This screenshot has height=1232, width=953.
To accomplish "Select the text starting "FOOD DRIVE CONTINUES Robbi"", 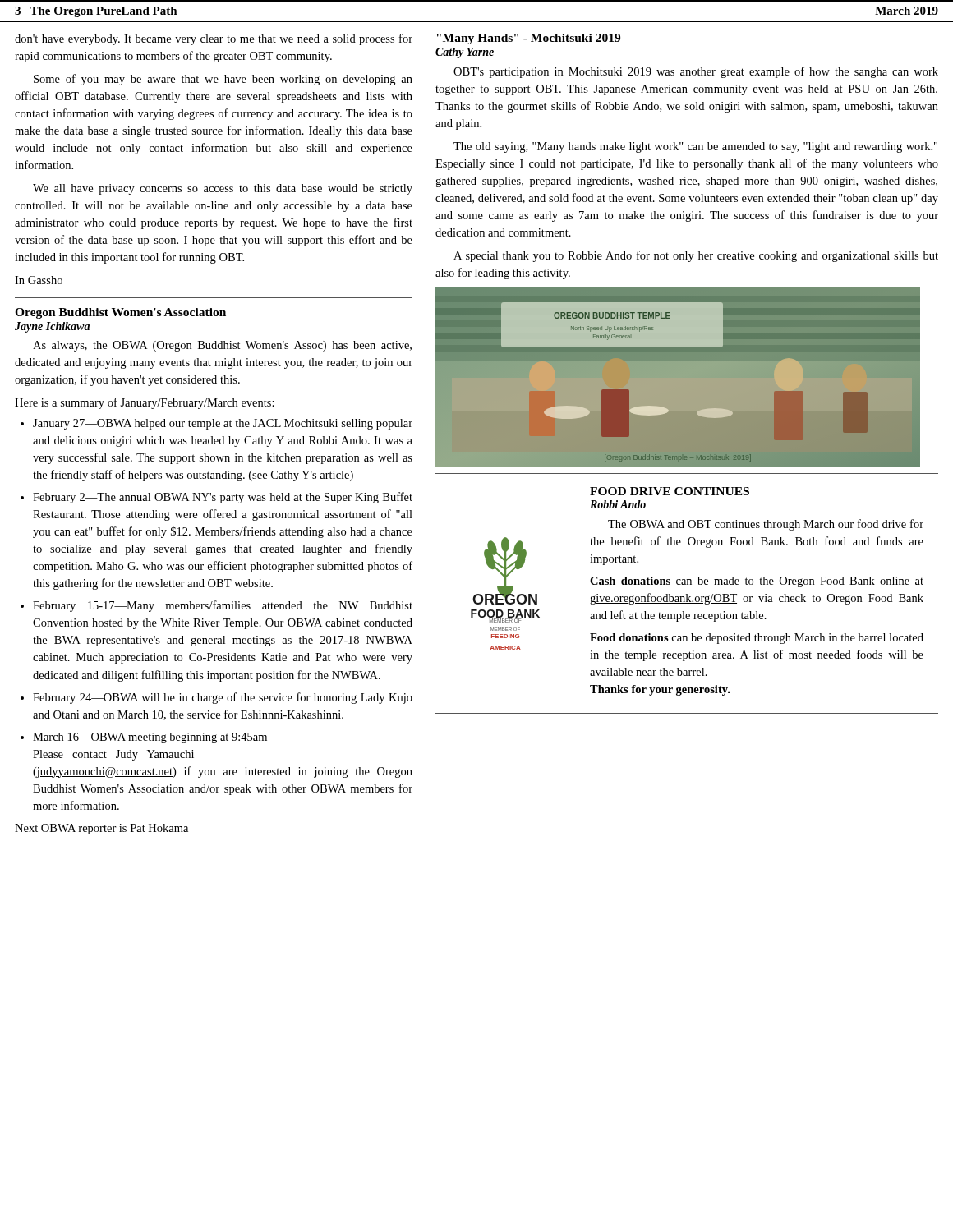I will coord(757,498).
